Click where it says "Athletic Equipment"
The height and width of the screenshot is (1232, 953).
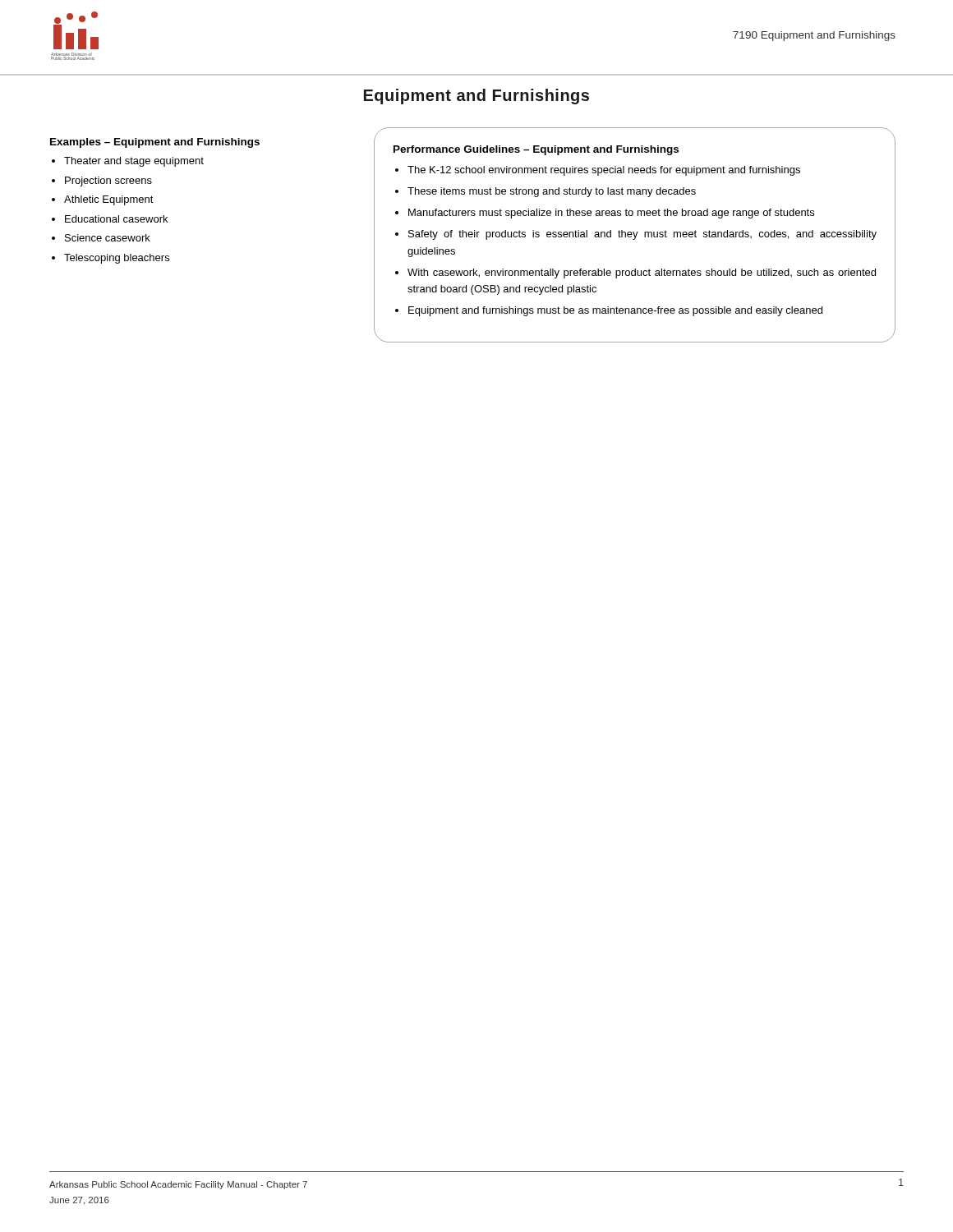click(109, 199)
